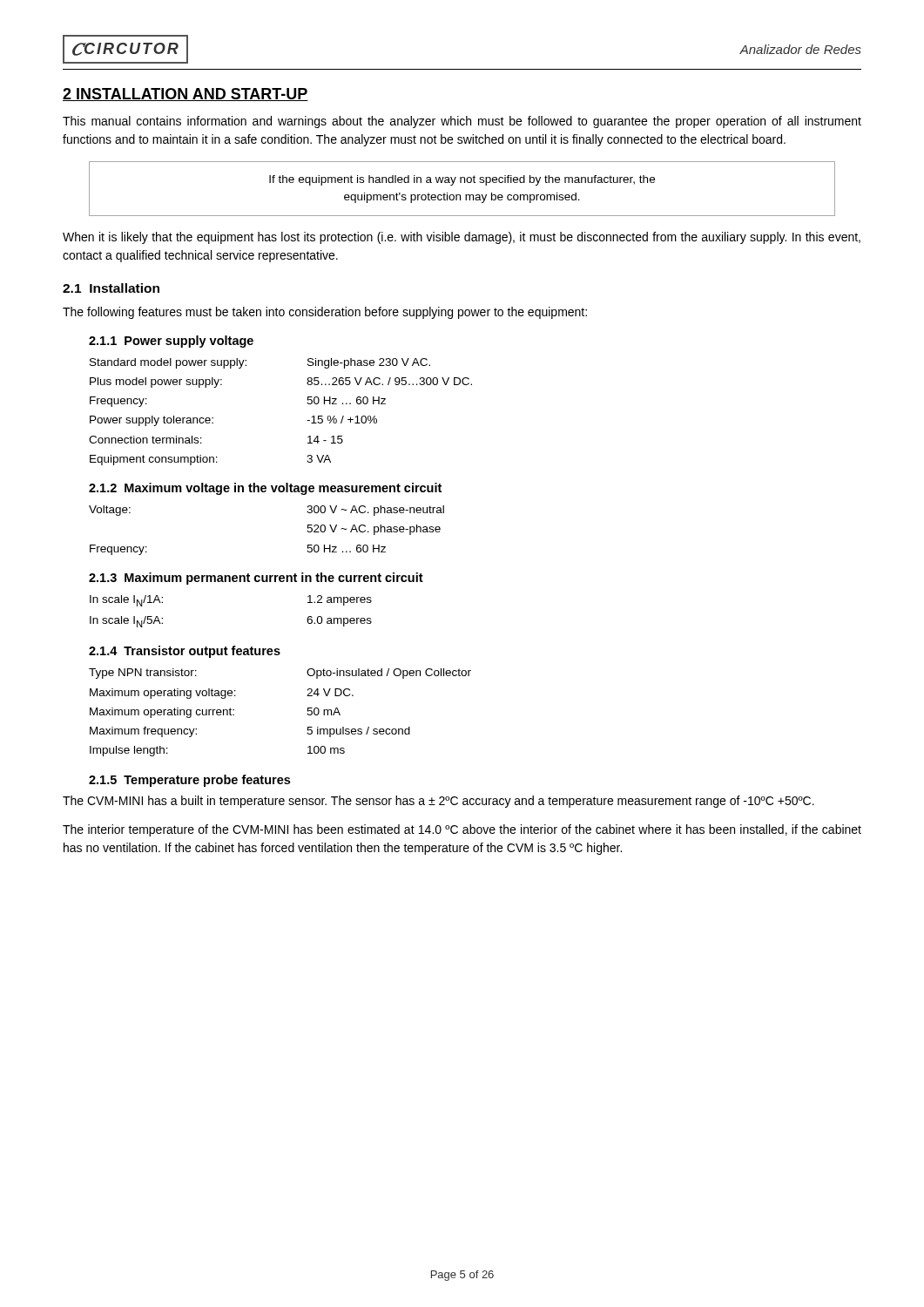This screenshot has width=924, height=1307.
Task: Locate the section header that opens with "2.1.2 Maximum voltage in"
Action: 265,489
